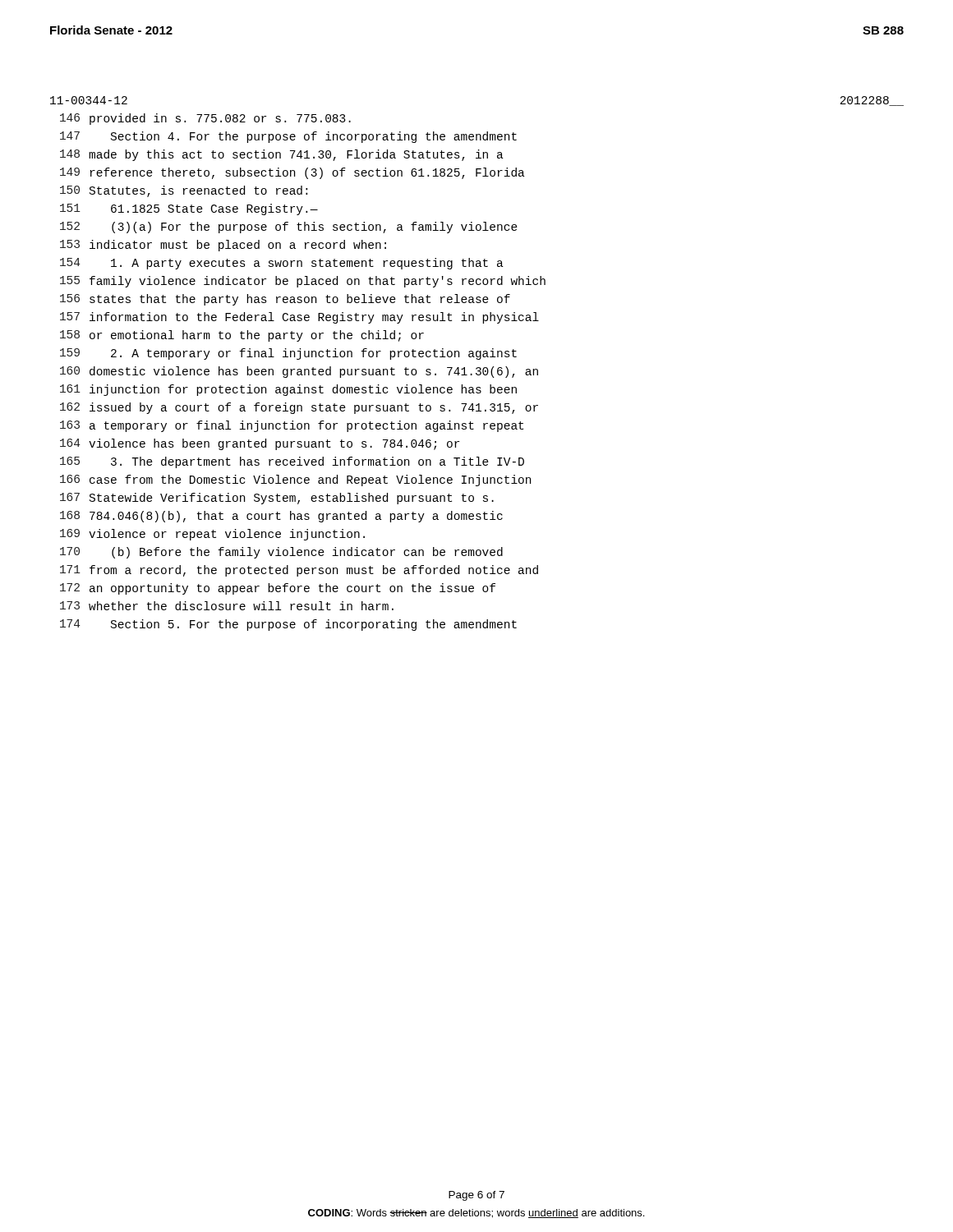The image size is (953, 1232).
Task: Click on the text containing "11-00344-12 2012288__"
Action: (88, 101)
